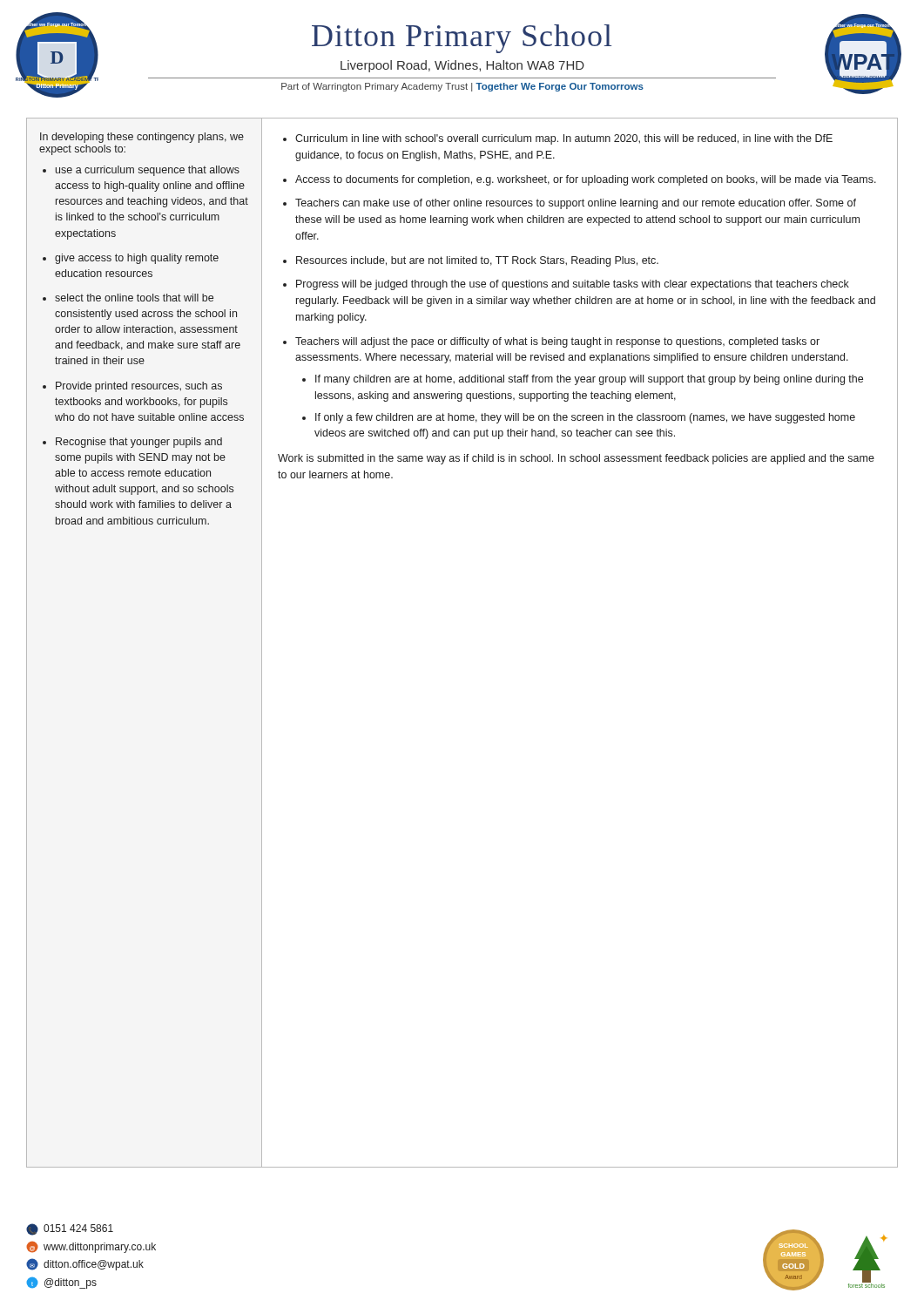This screenshot has height=1307, width=924.
Task: Select the list item that says "Resources include, but are"
Action: pyautogui.click(x=477, y=260)
